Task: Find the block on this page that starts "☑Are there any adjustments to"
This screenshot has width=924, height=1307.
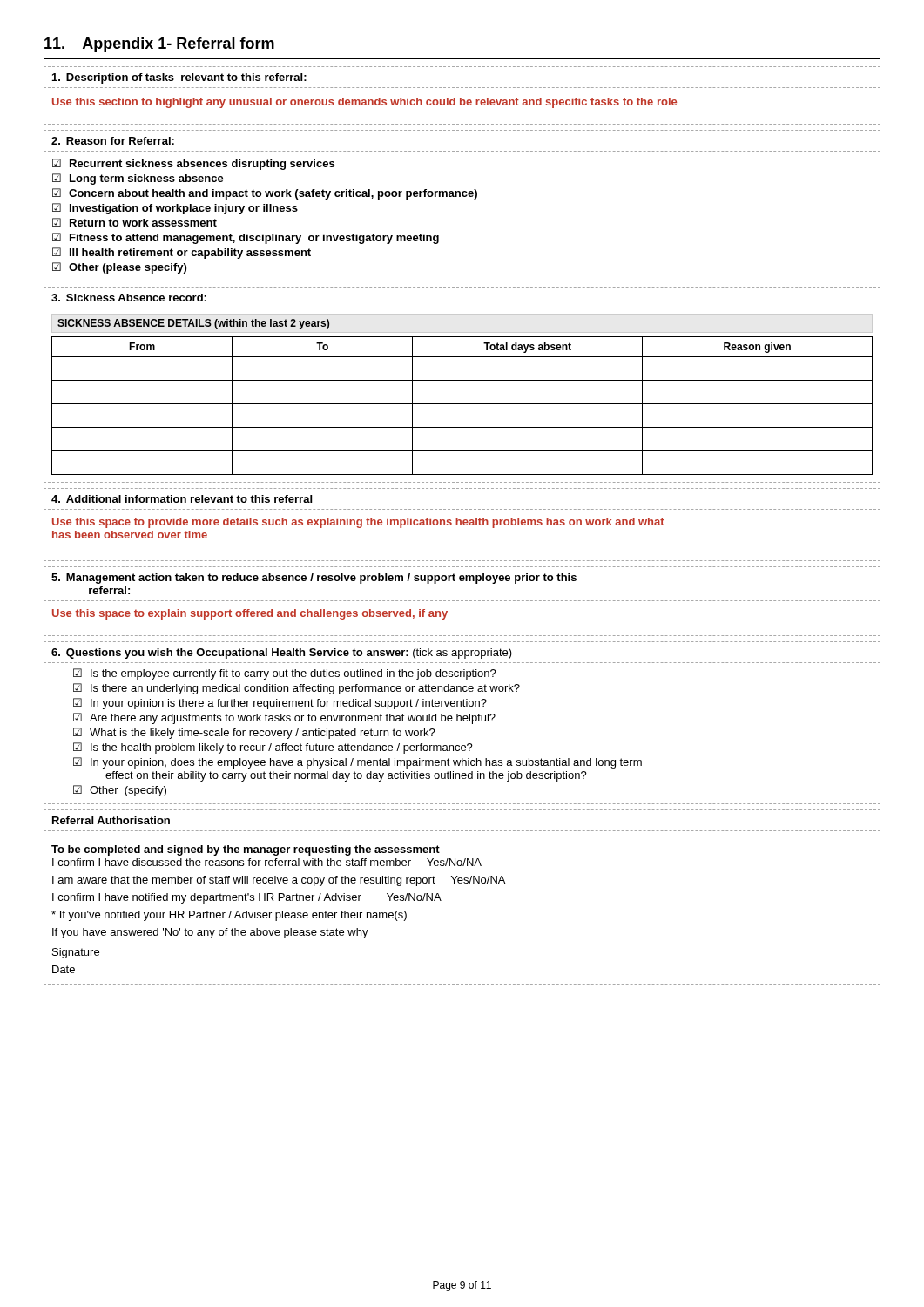Action: click(284, 718)
